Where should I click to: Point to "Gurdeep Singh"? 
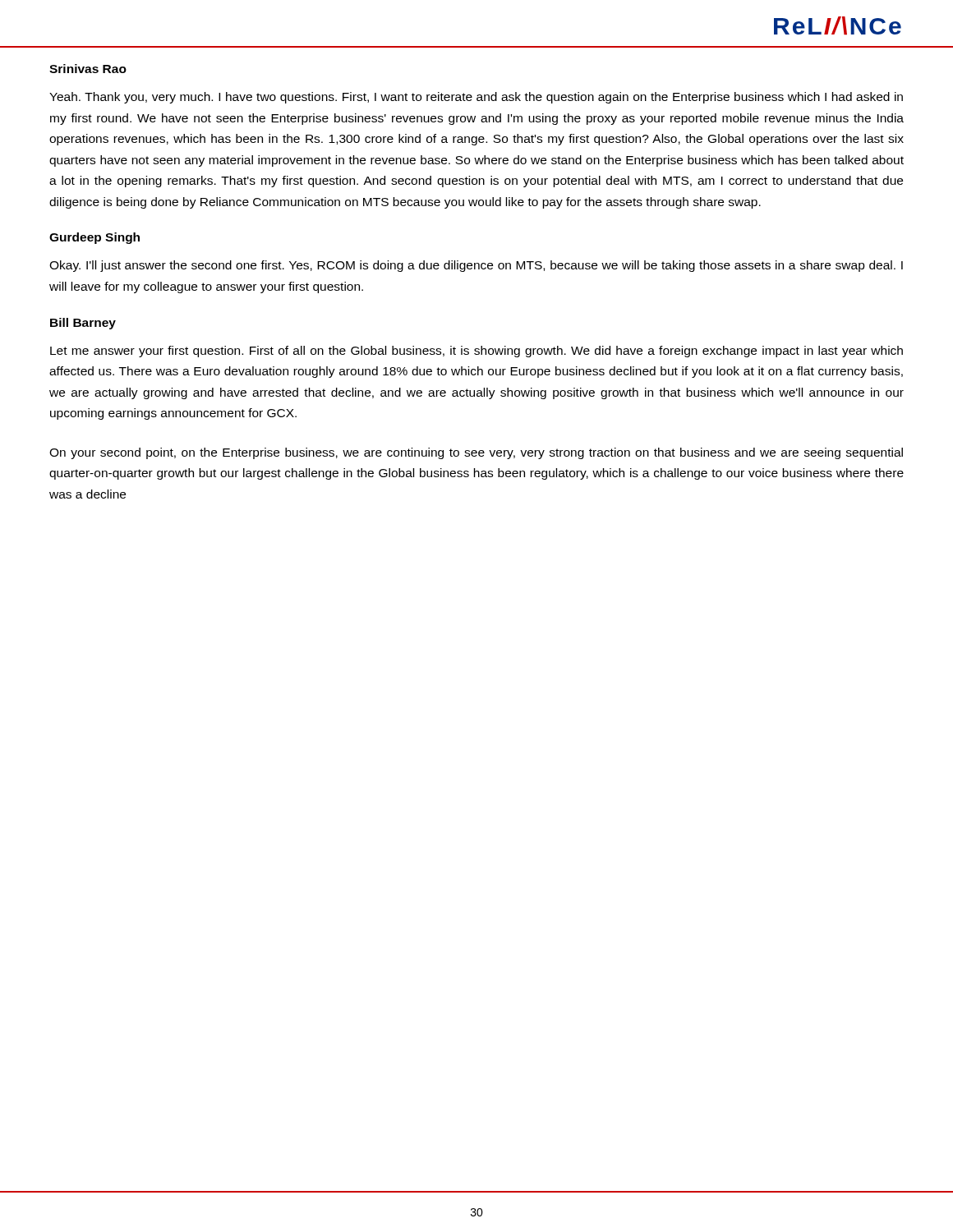[x=95, y=237]
